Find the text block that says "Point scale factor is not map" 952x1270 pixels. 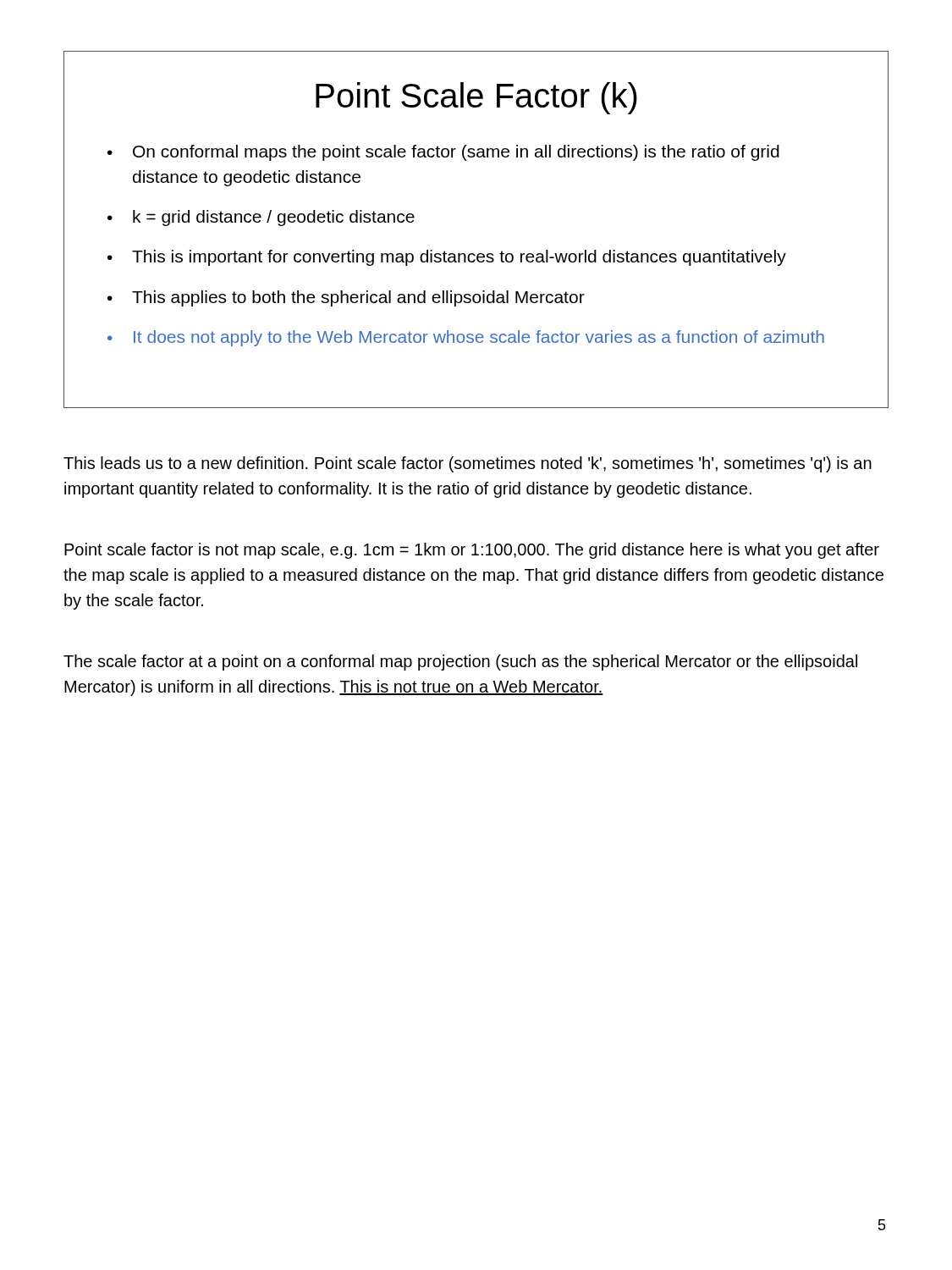click(x=474, y=575)
